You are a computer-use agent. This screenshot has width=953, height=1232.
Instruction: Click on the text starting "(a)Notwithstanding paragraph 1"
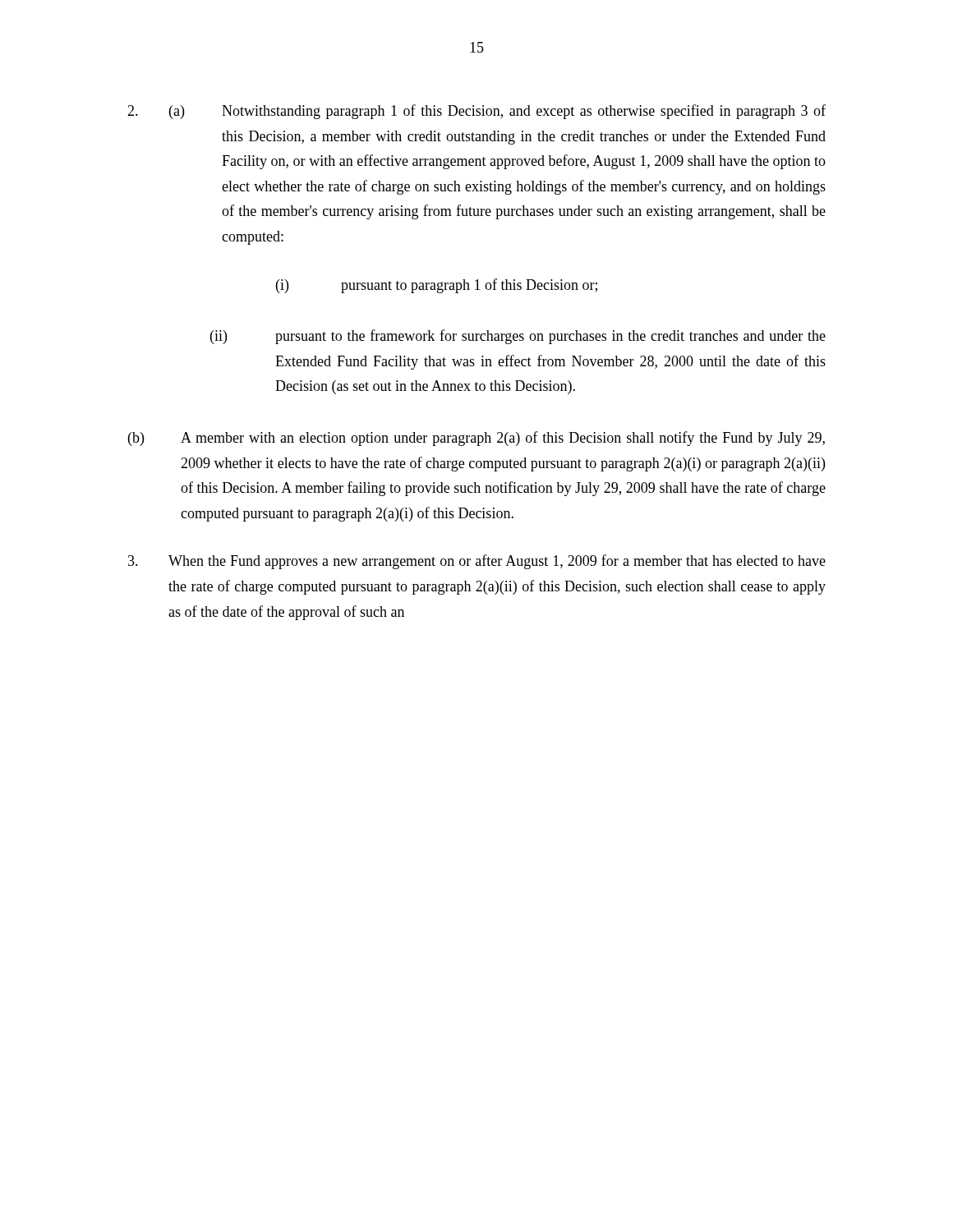pyautogui.click(x=476, y=174)
